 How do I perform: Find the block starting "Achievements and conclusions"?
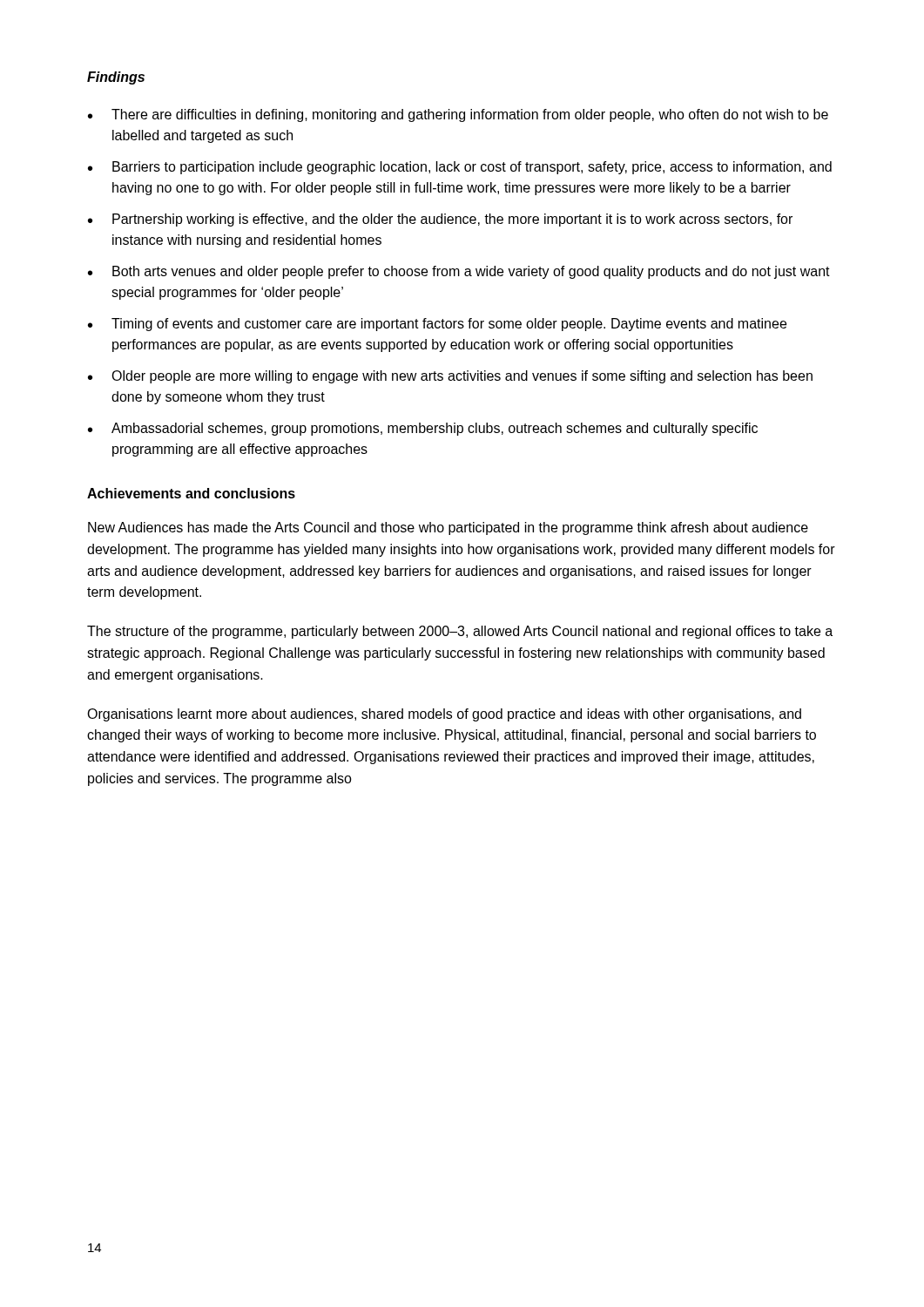tap(191, 494)
